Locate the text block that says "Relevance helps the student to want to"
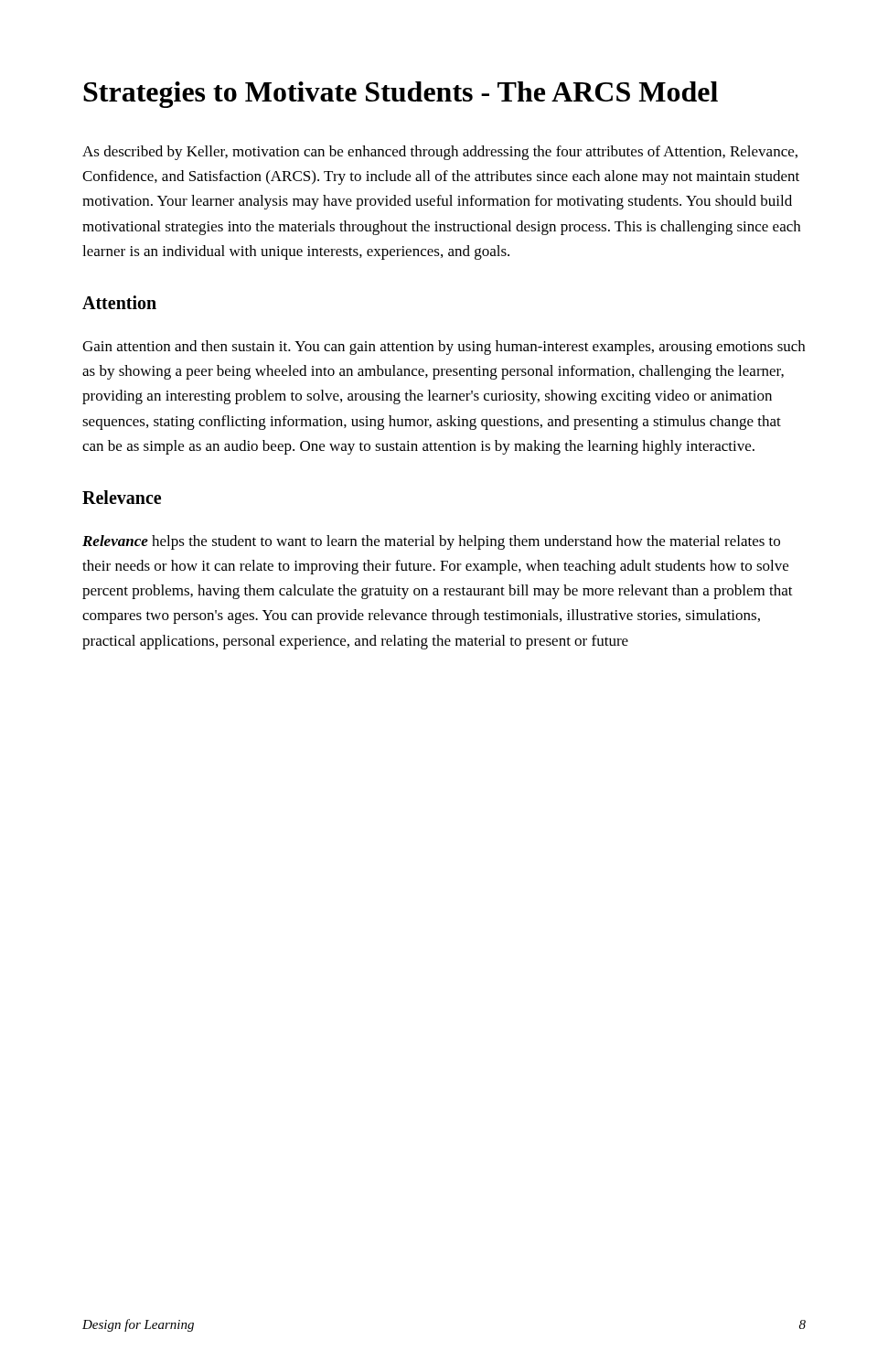 [437, 591]
